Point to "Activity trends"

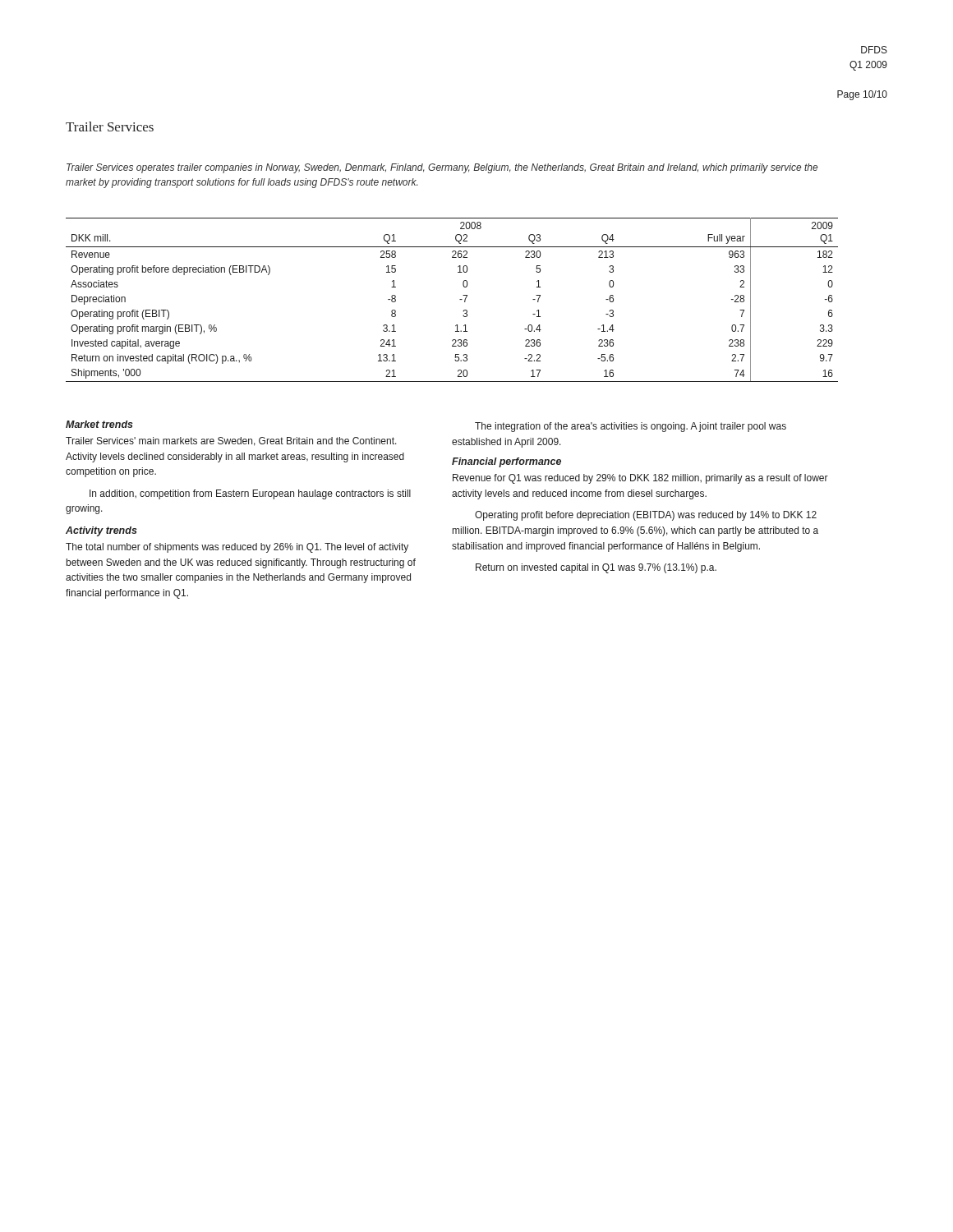pos(101,531)
